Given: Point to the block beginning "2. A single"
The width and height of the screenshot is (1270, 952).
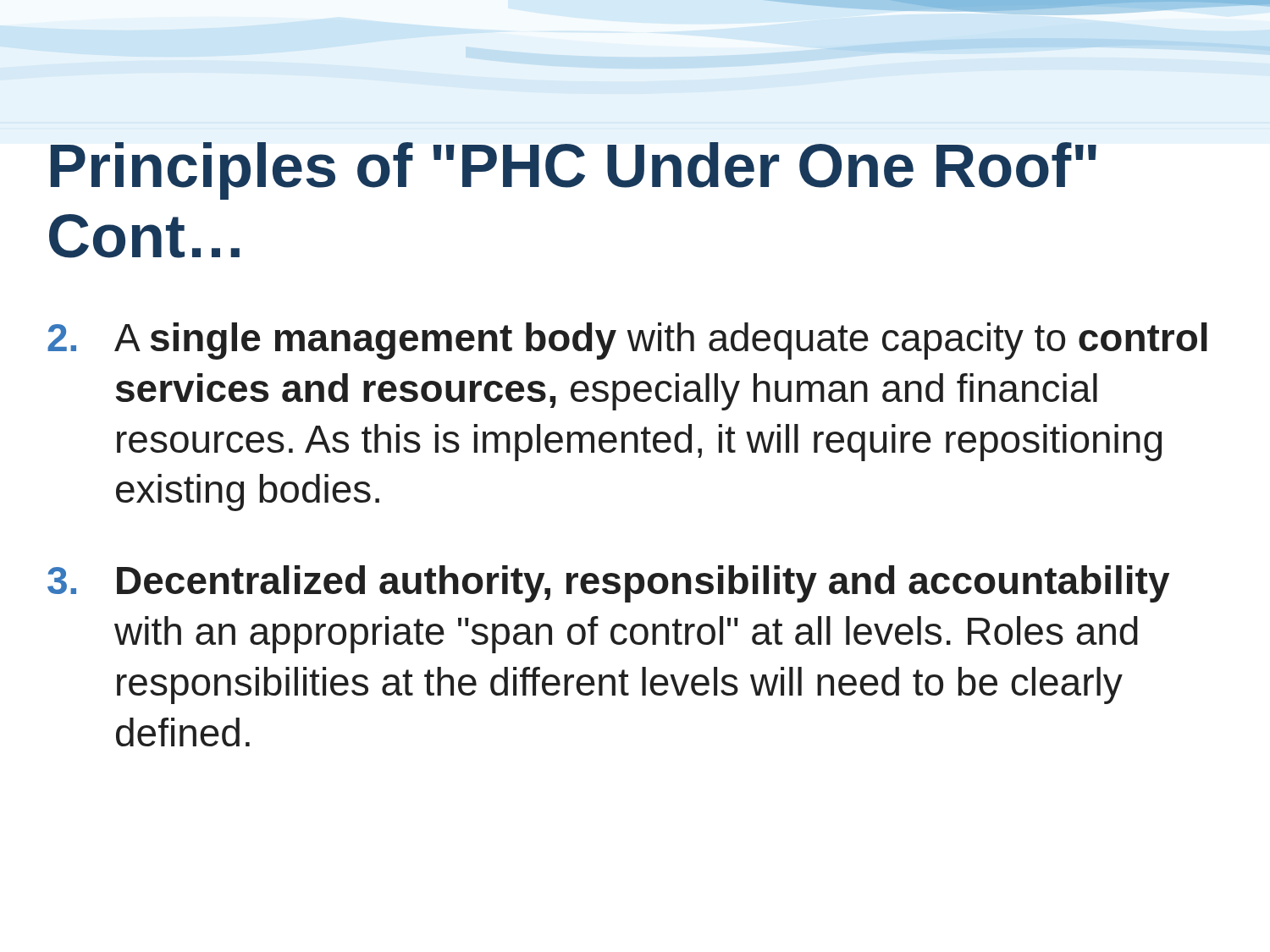Looking at the screenshot, I should click(639, 414).
